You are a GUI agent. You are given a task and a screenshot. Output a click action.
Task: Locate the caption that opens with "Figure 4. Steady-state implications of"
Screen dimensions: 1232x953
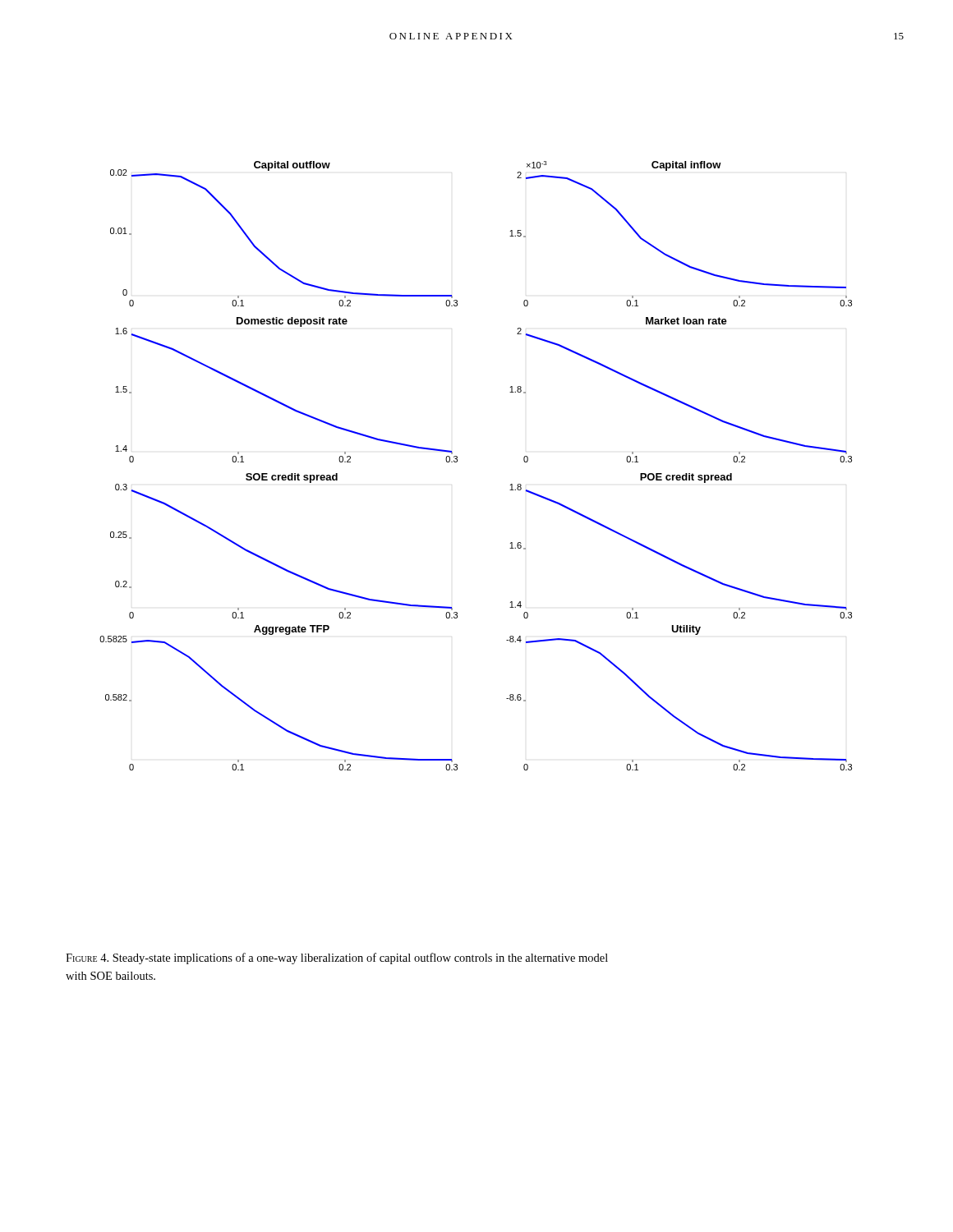point(337,967)
